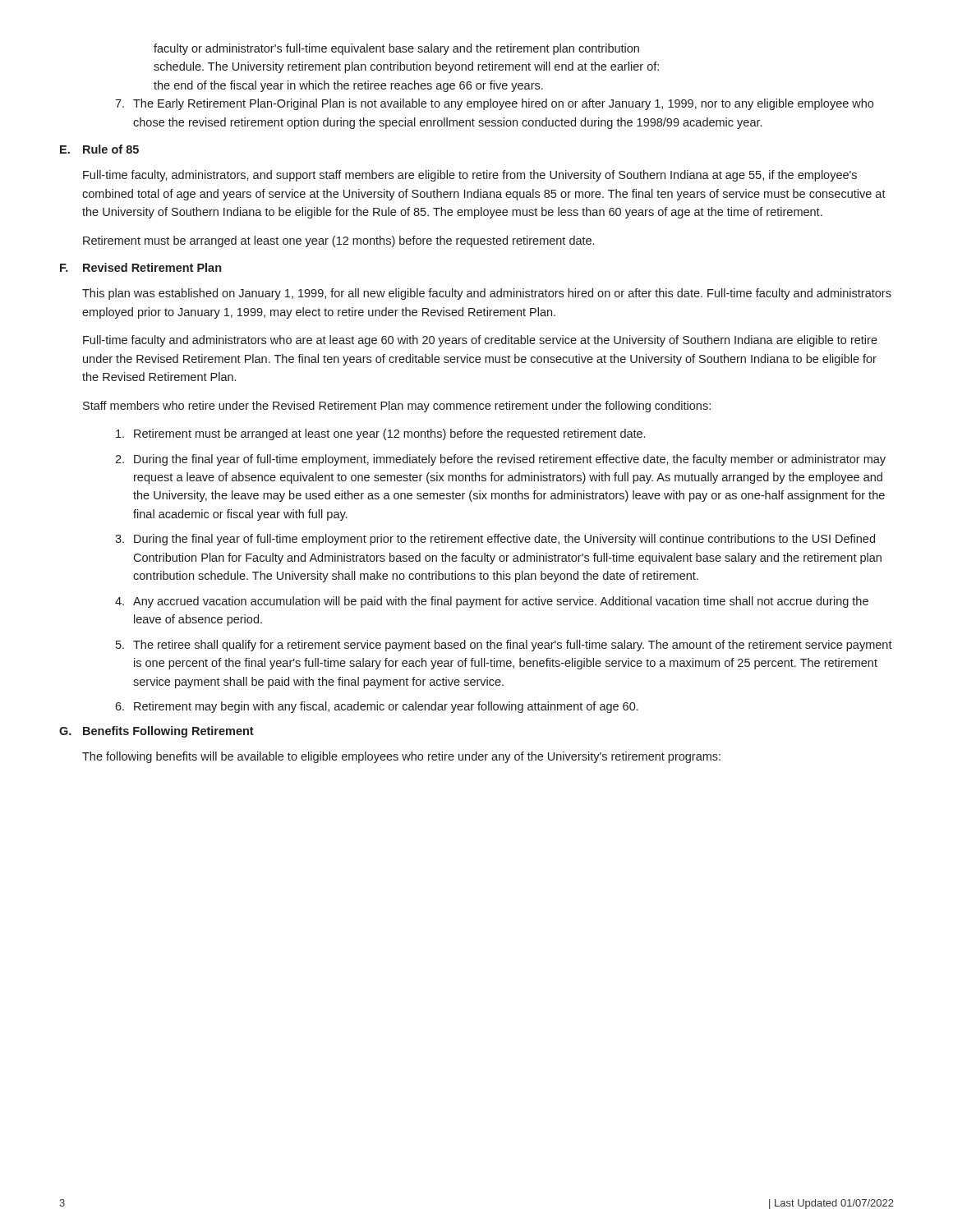
Task: Locate the text block containing "Full-time faculty and administrators who are at"
Action: (x=480, y=359)
